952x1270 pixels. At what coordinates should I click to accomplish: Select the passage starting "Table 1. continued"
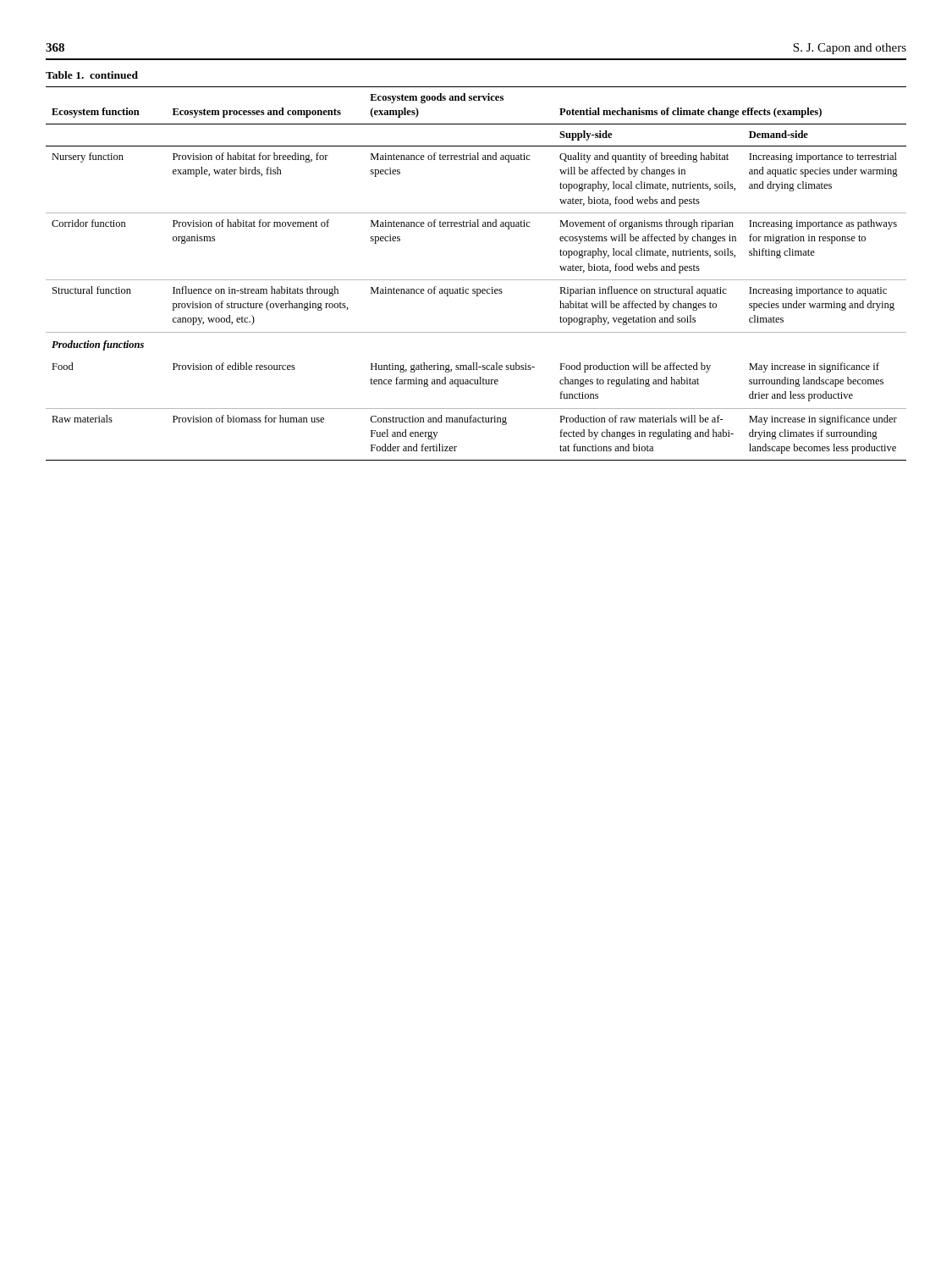(x=92, y=75)
